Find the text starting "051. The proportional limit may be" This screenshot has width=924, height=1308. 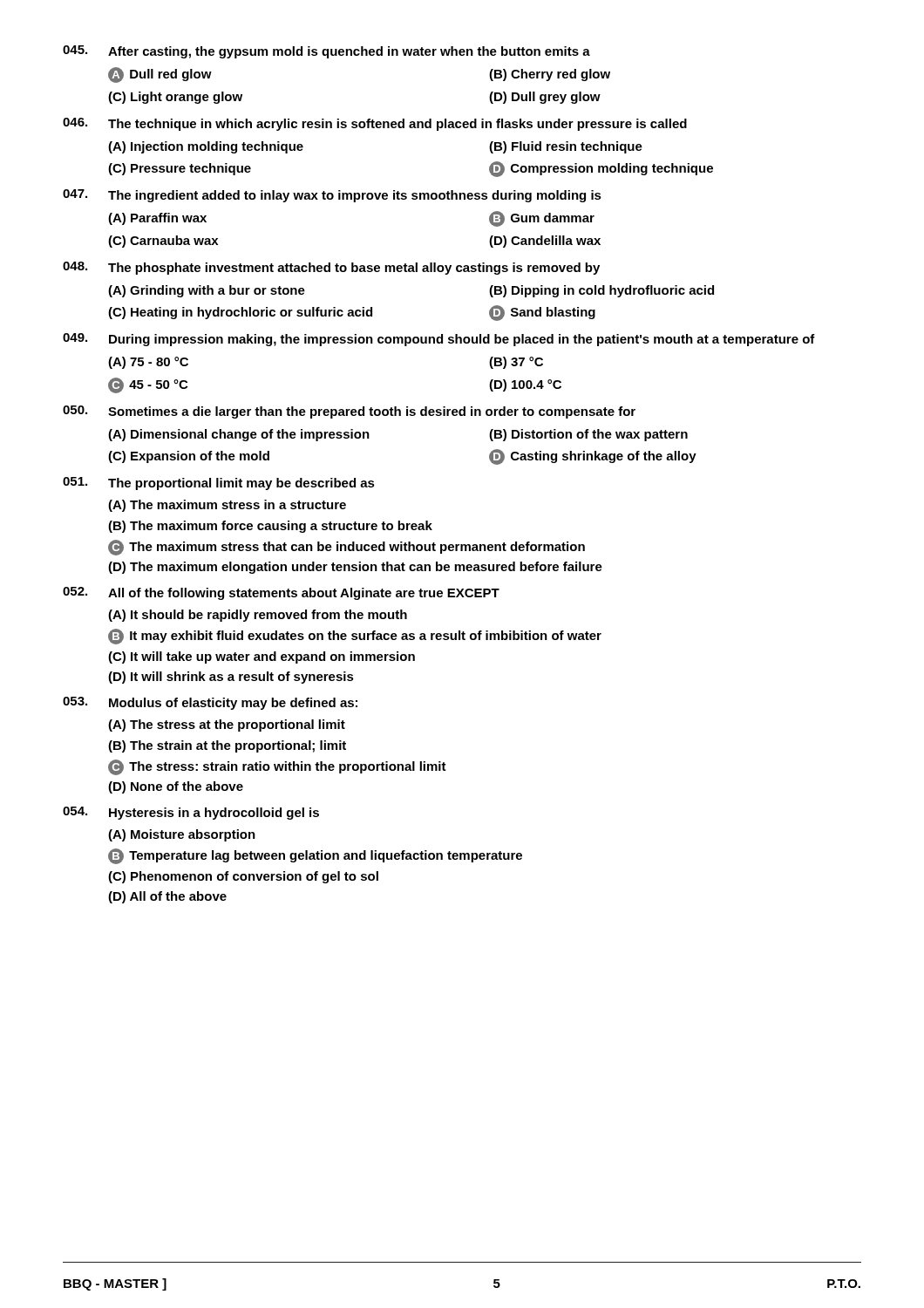(219, 484)
